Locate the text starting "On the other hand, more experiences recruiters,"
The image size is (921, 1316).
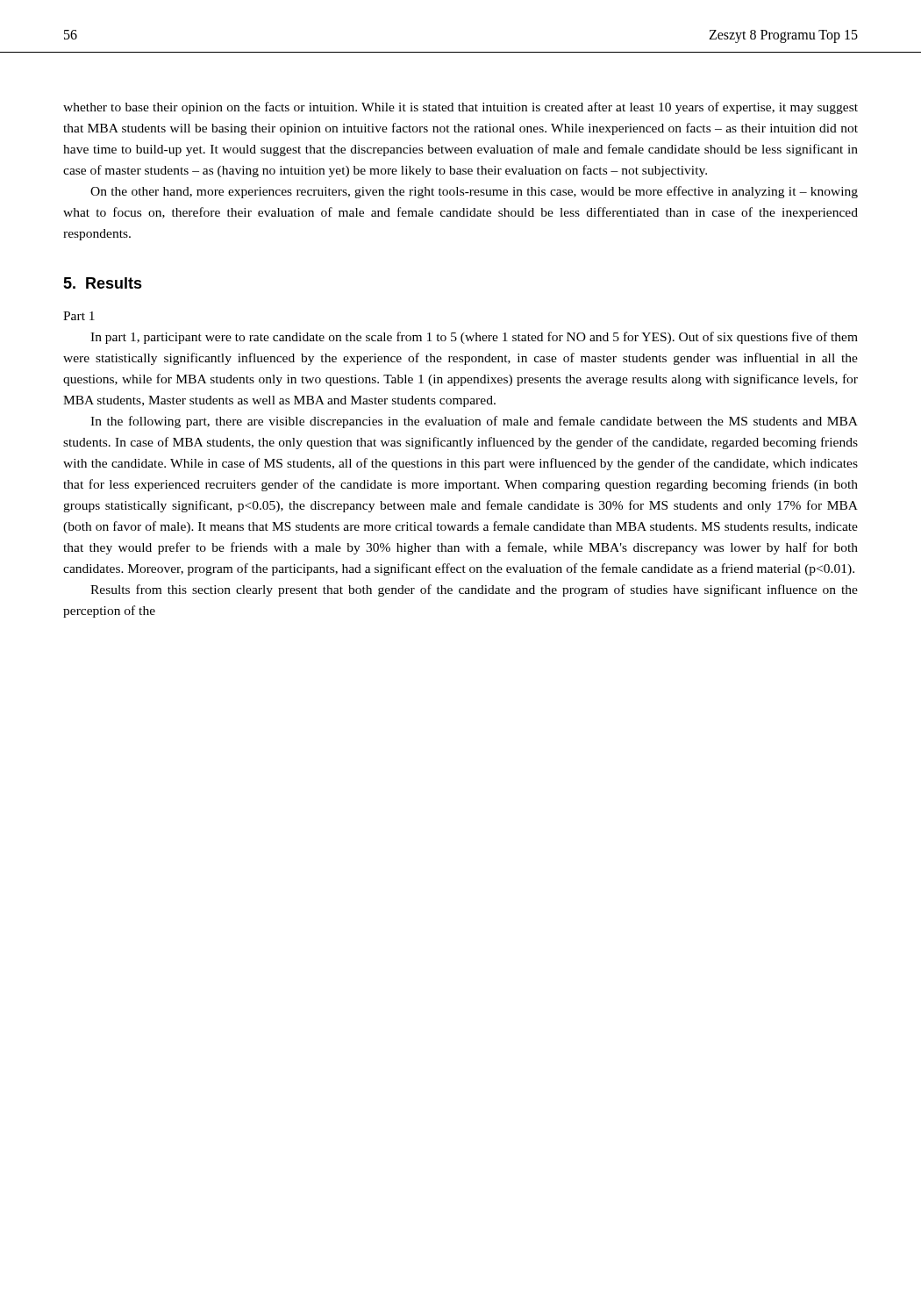point(460,212)
